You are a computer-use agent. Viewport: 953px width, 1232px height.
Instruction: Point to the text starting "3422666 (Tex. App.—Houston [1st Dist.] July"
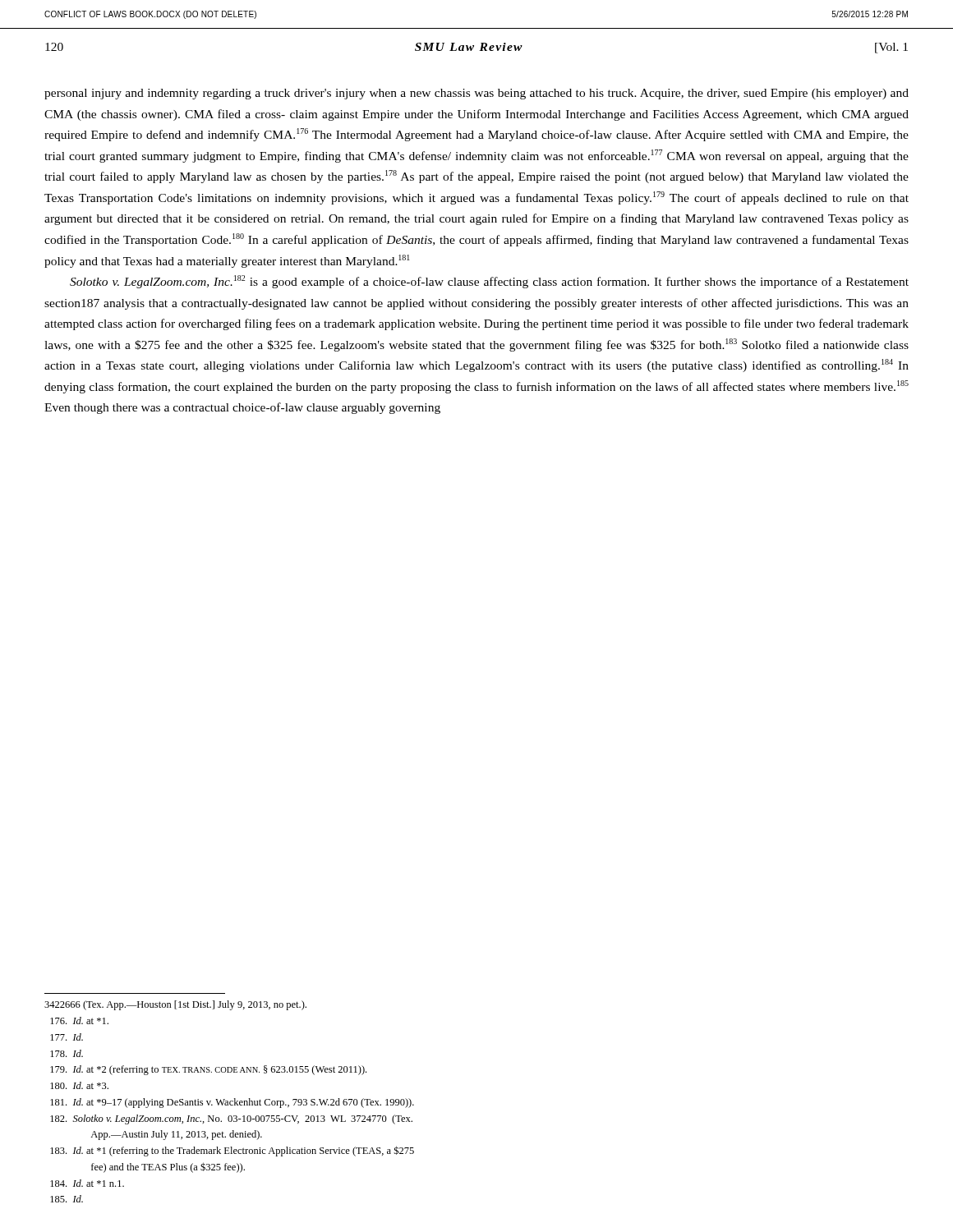pyautogui.click(x=176, y=1005)
